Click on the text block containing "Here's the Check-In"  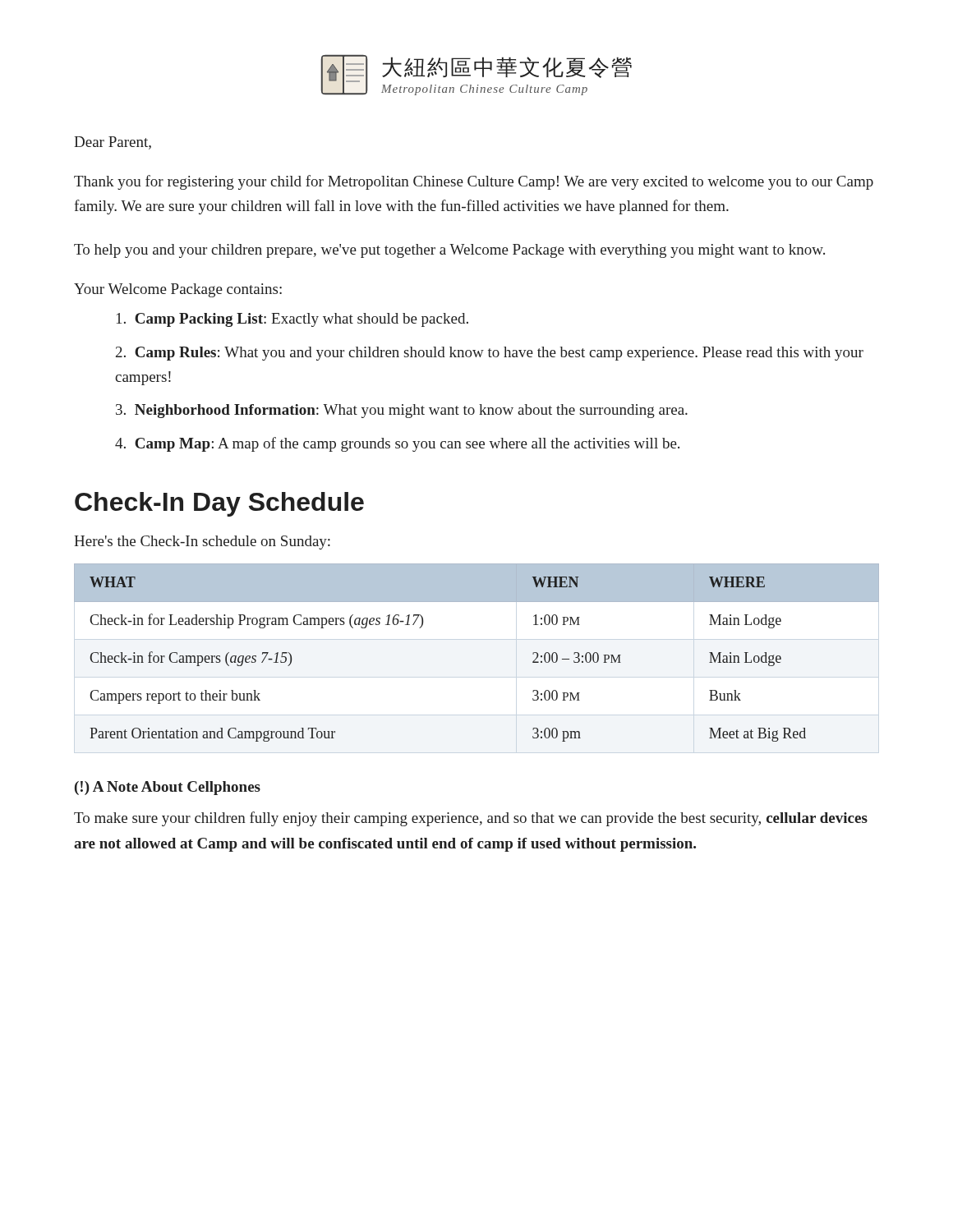click(x=203, y=541)
